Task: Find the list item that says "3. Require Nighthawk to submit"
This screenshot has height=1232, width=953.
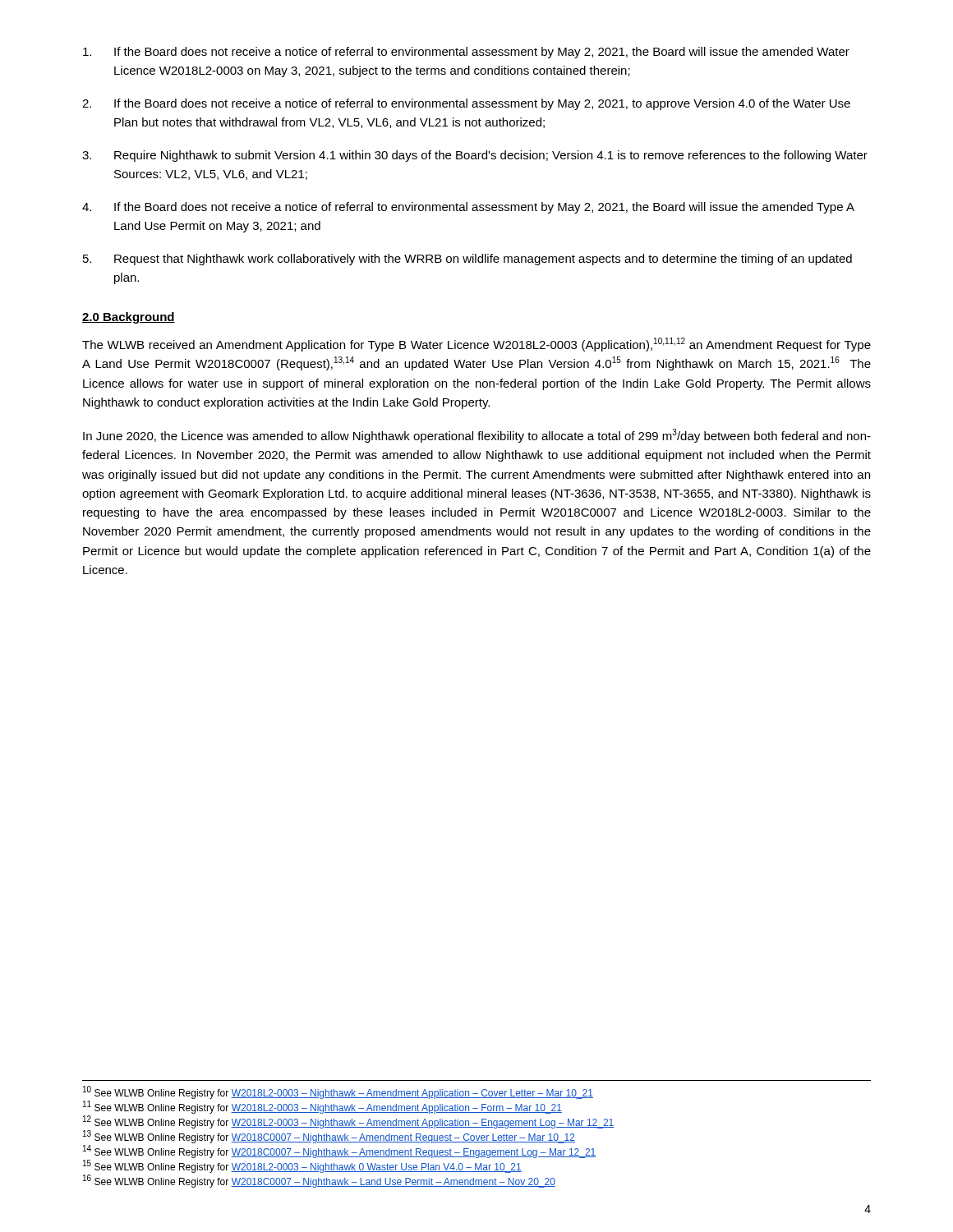Action: pyautogui.click(x=476, y=165)
